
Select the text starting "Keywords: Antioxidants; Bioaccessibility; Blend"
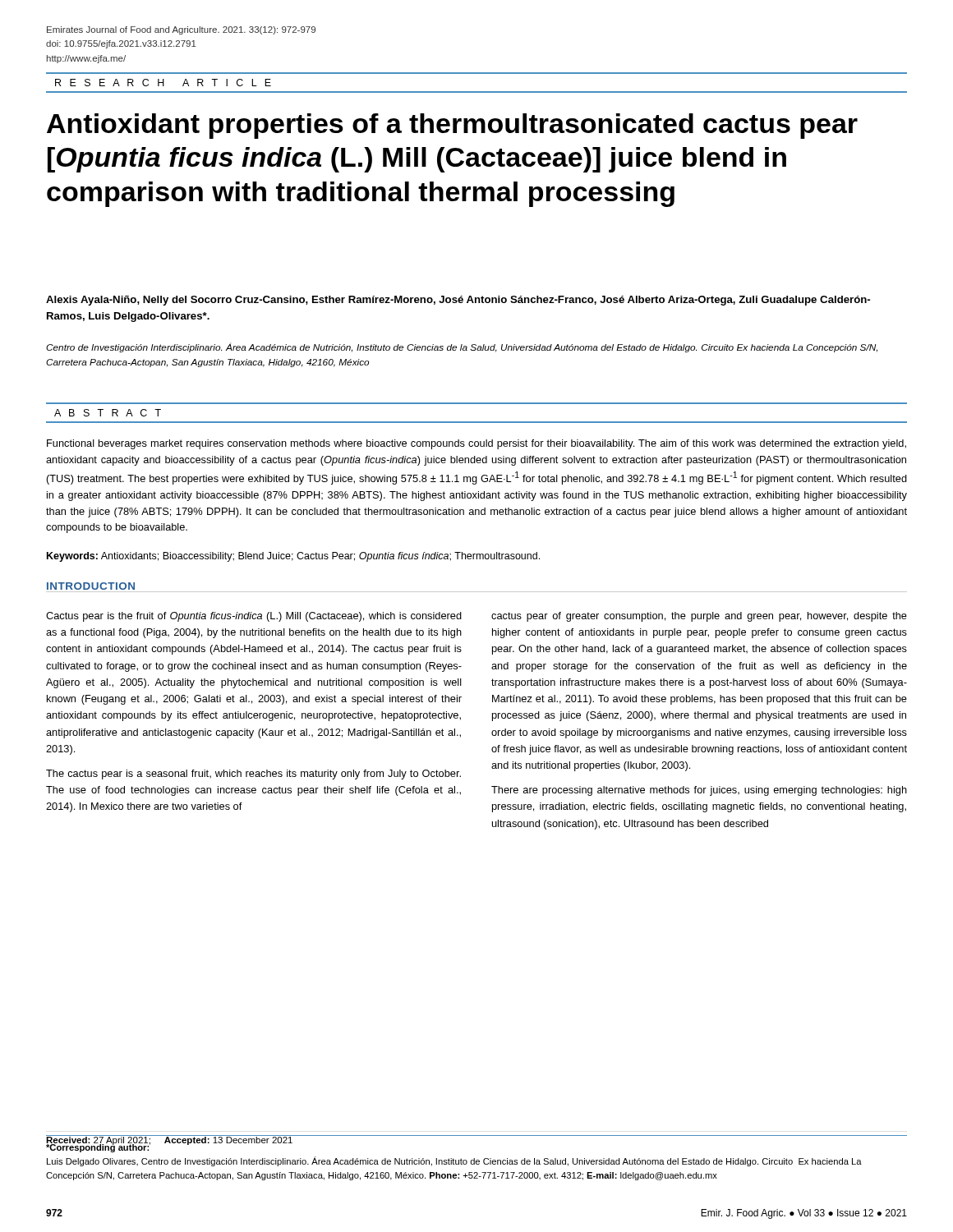coord(293,556)
